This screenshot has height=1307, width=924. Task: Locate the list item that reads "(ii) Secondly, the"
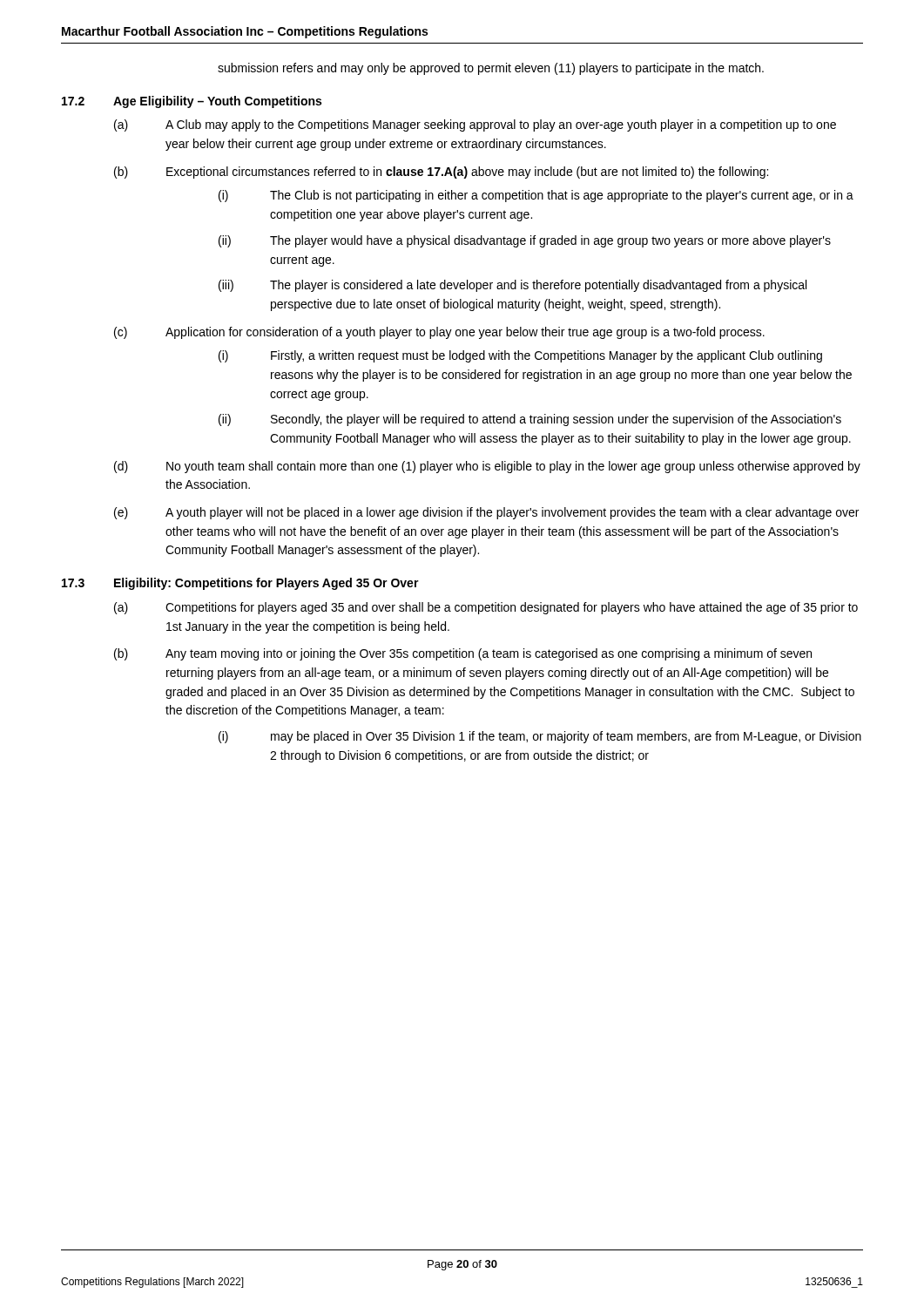(540, 430)
